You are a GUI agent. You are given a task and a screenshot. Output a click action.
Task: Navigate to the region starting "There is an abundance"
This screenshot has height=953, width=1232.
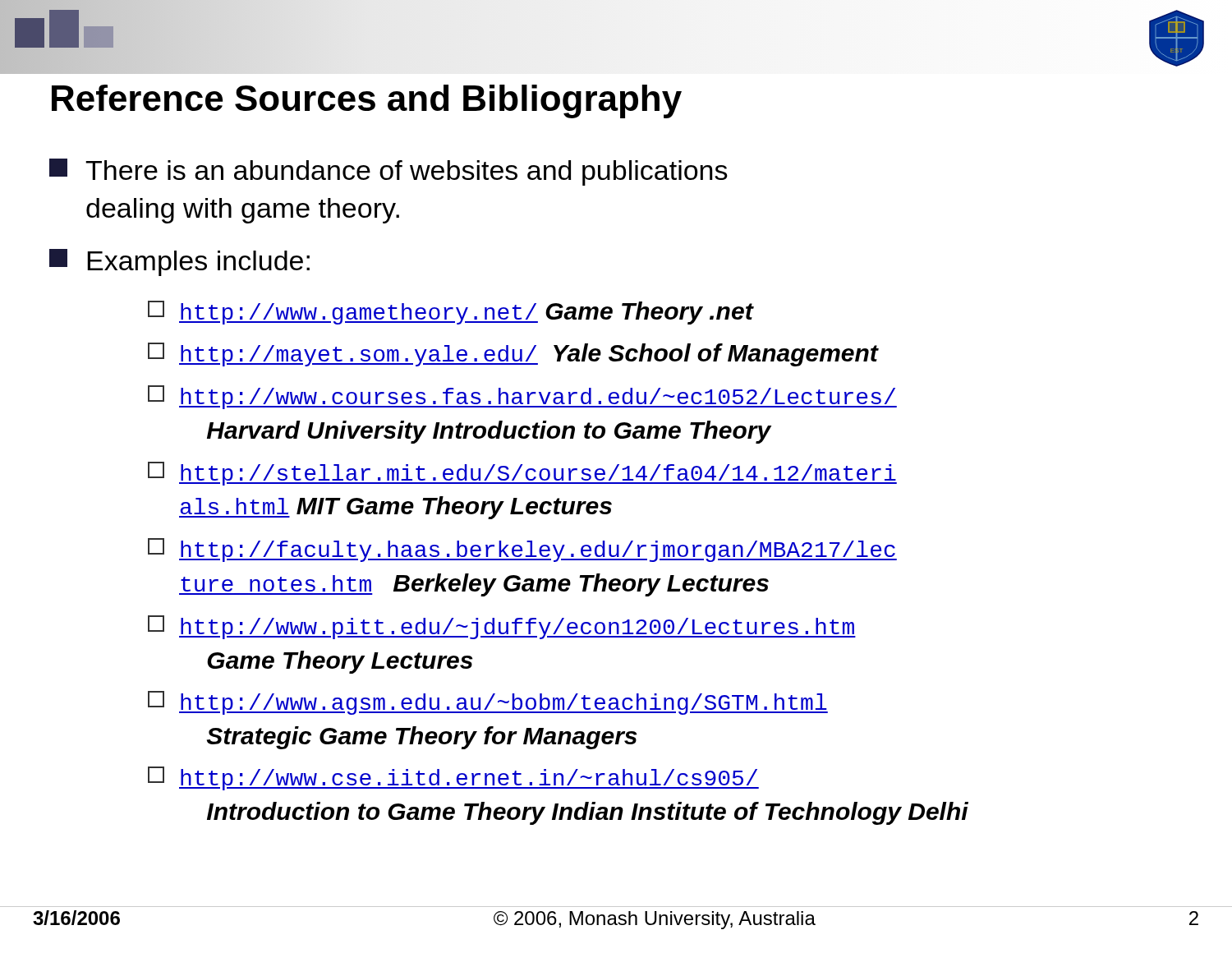389,190
